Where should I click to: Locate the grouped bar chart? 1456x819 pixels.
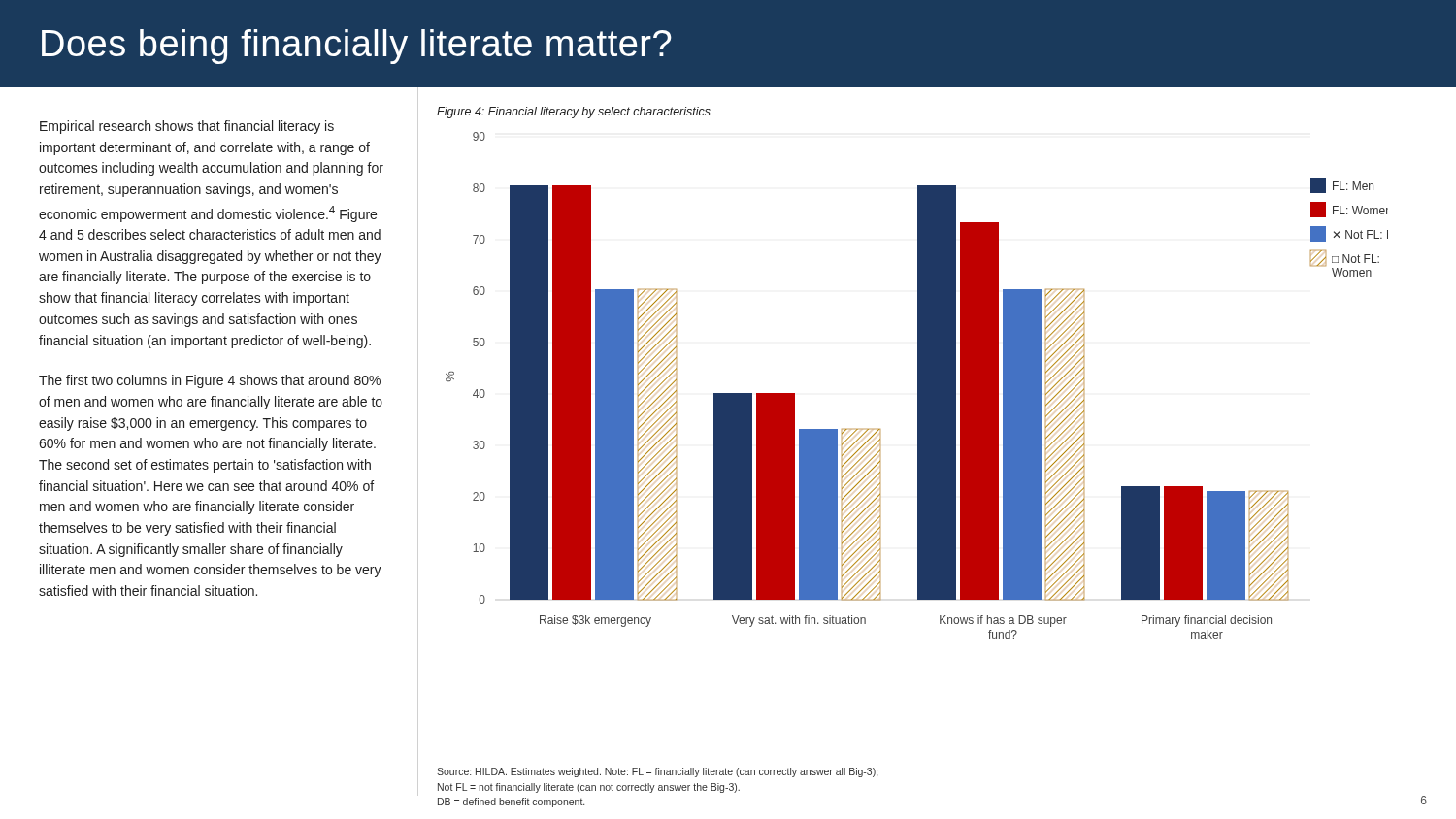[932, 443]
